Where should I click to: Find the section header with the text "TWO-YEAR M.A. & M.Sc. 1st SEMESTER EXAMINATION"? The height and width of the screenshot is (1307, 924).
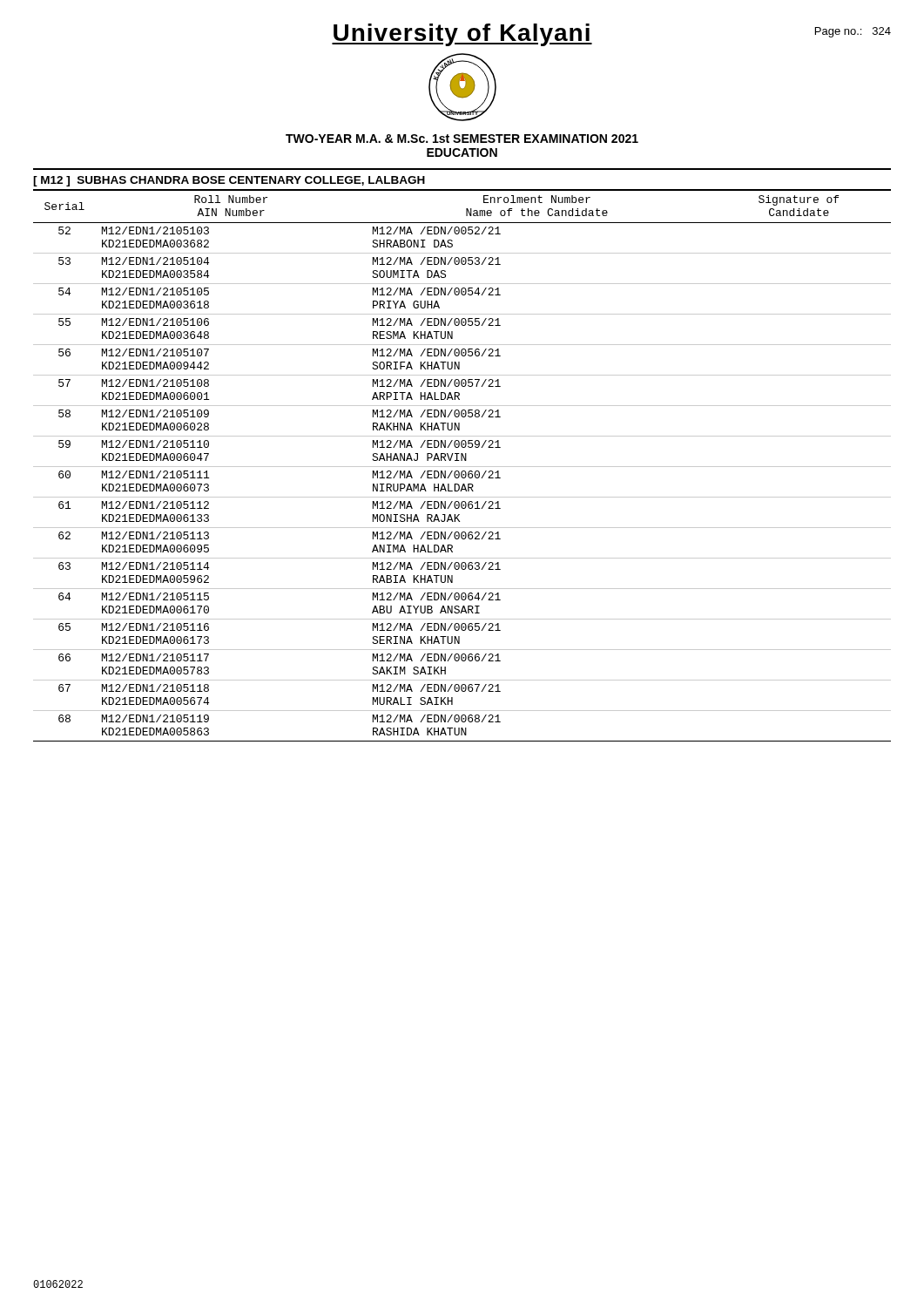[x=462, y=139]
